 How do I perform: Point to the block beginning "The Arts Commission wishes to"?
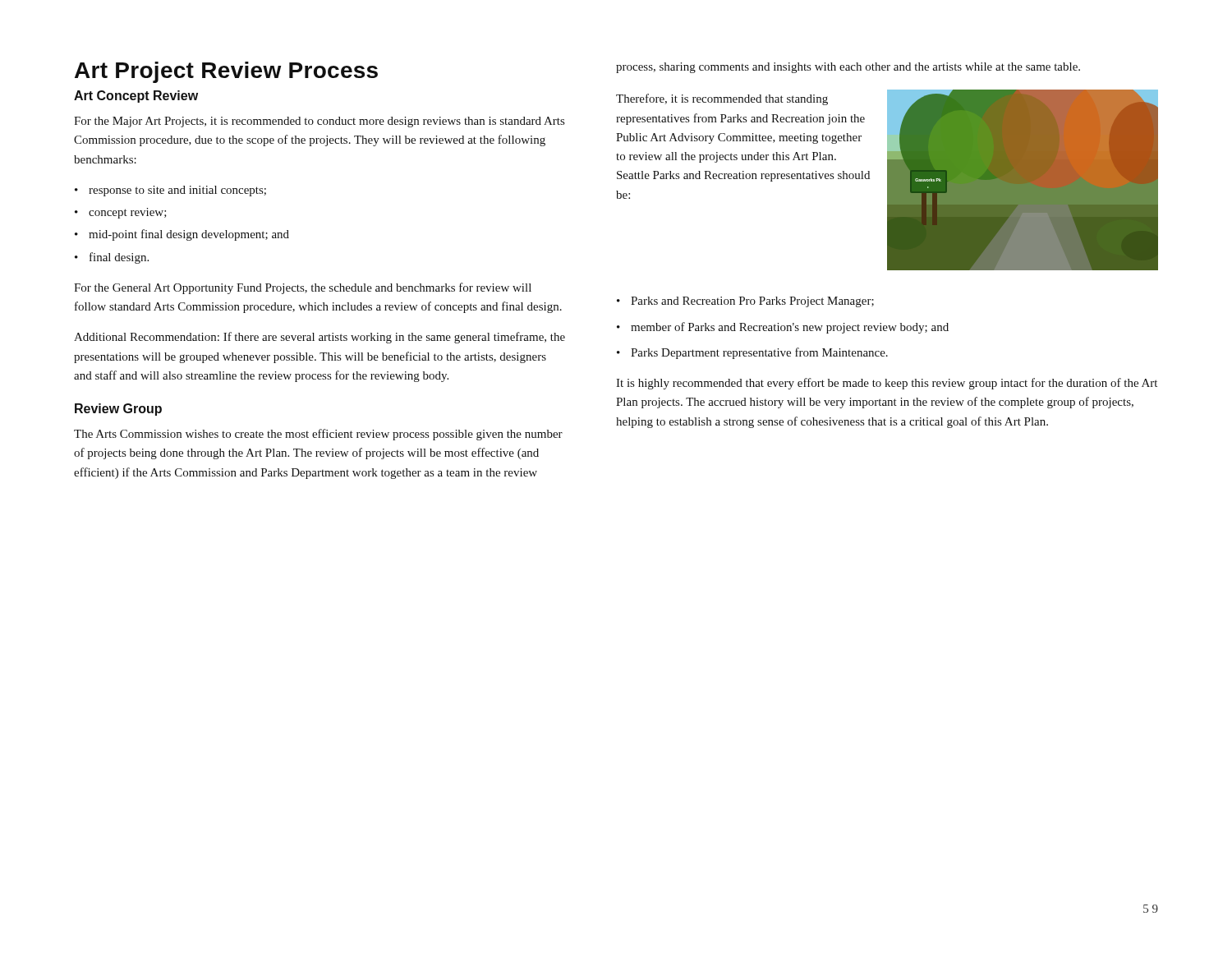click(x=320, y=453)
